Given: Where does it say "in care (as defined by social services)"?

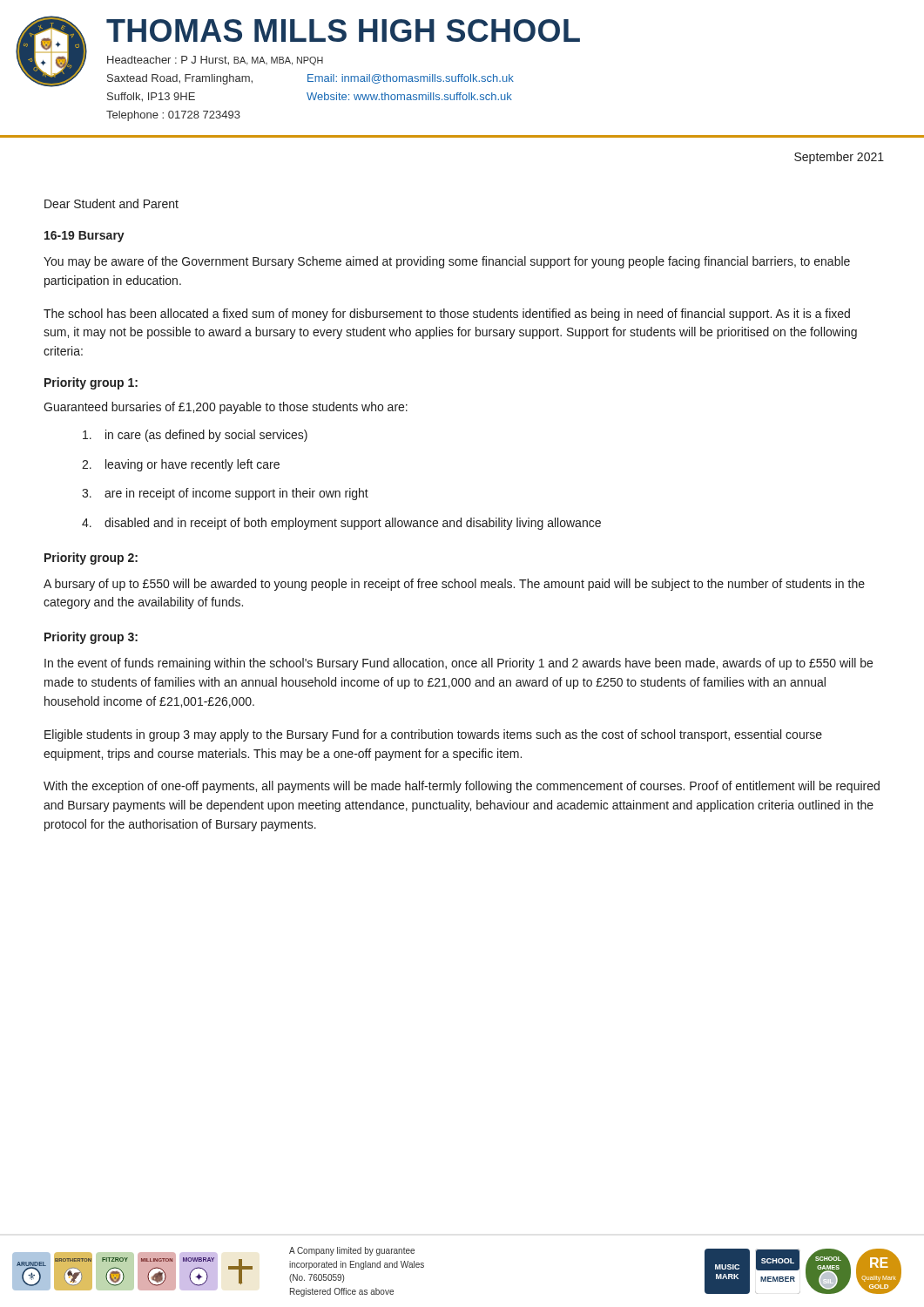Looking at the screenshot, I should point(195,435).
